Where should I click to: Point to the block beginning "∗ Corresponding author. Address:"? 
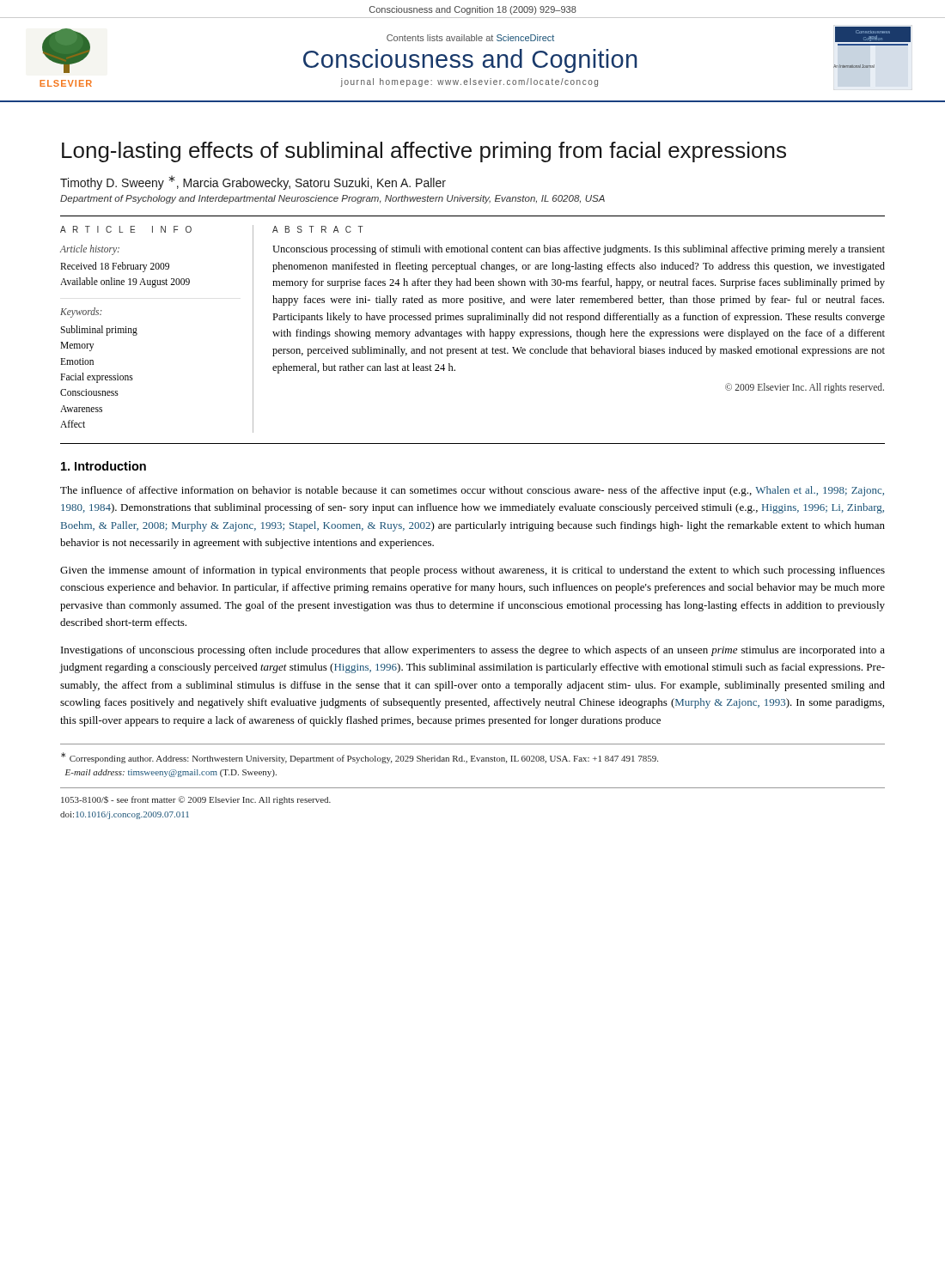pos(360,763)
